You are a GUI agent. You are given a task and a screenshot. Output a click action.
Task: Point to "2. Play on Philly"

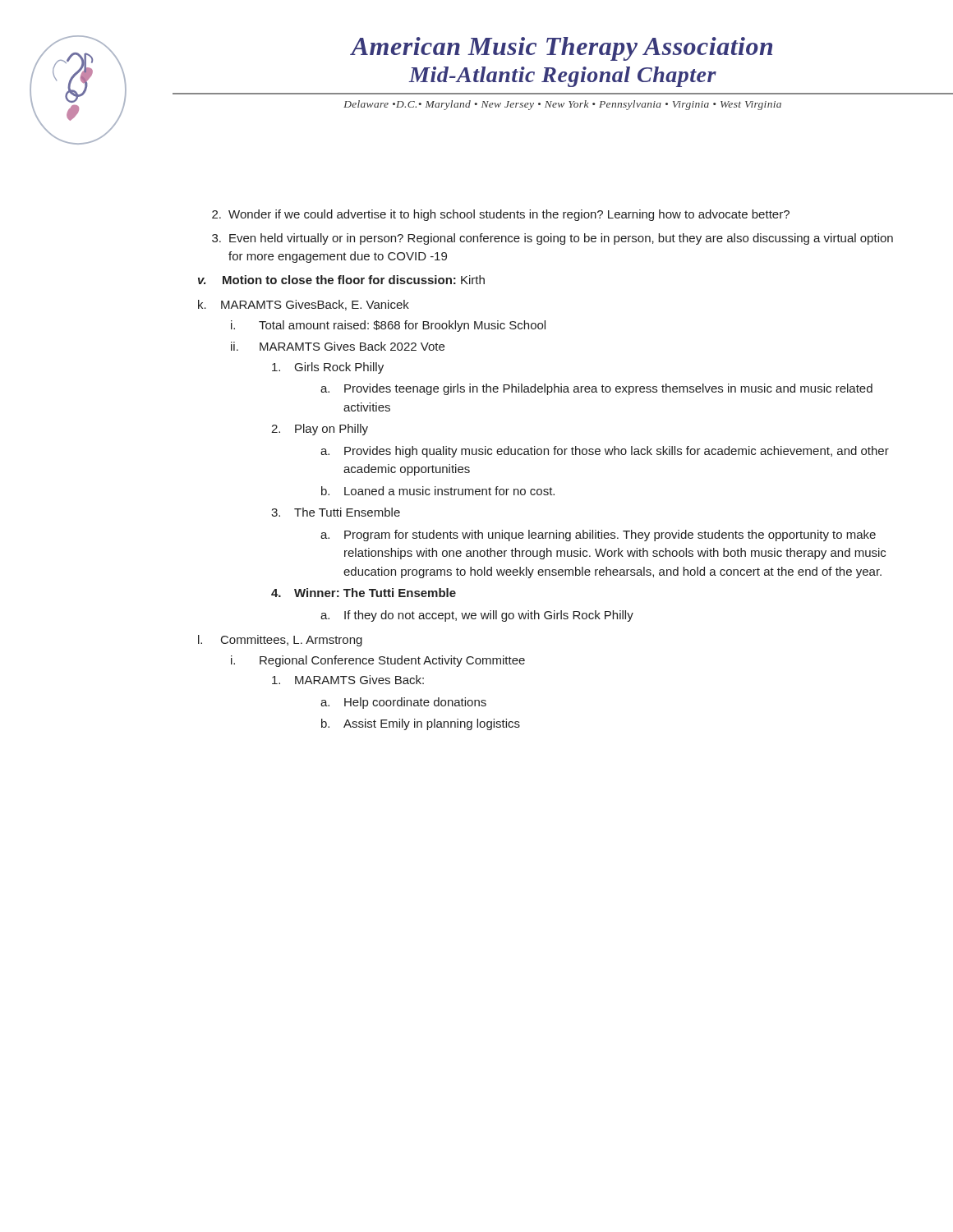point(320,430)
